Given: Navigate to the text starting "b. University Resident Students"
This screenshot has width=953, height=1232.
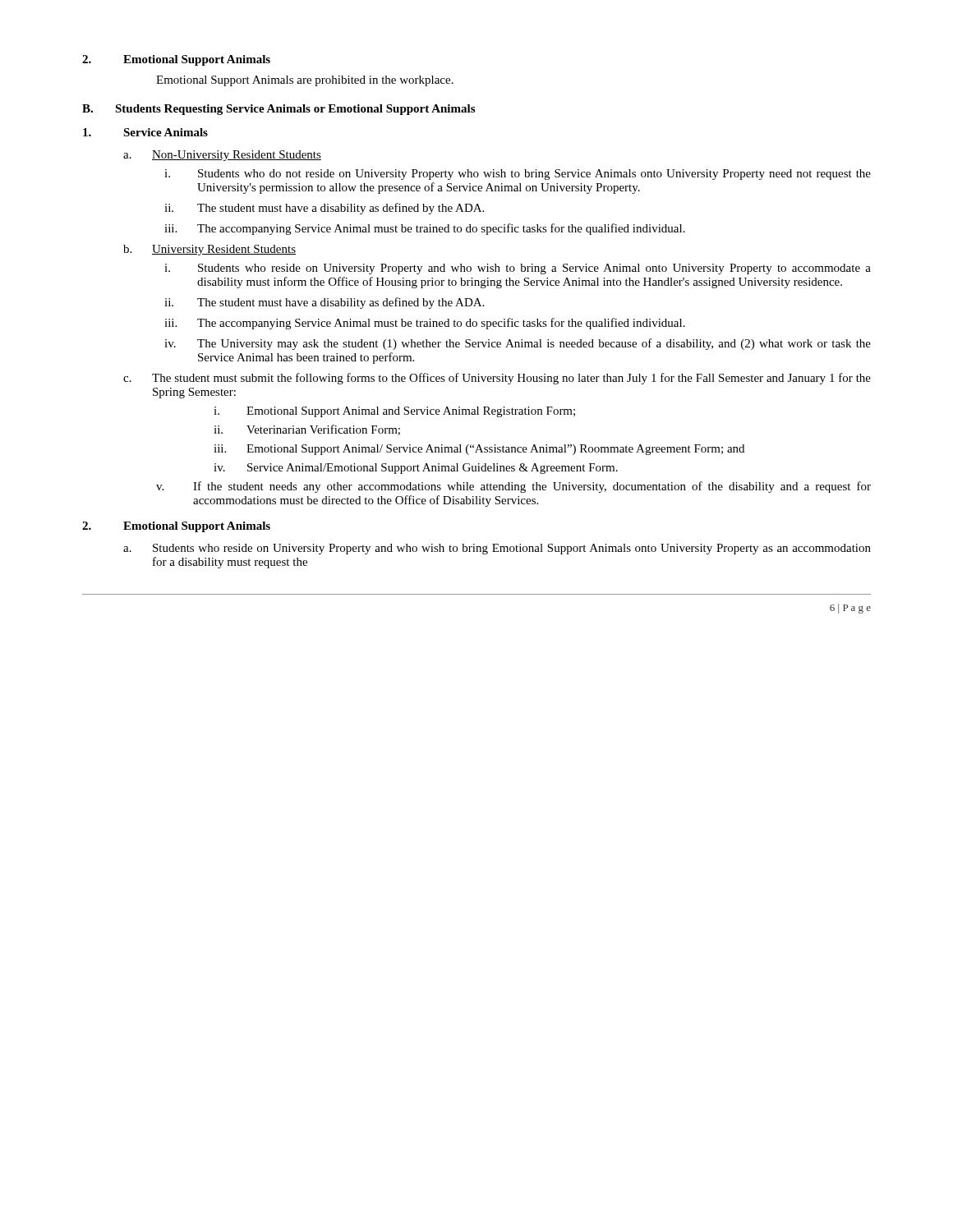Looking at the screenshot, I should (209, 250).
